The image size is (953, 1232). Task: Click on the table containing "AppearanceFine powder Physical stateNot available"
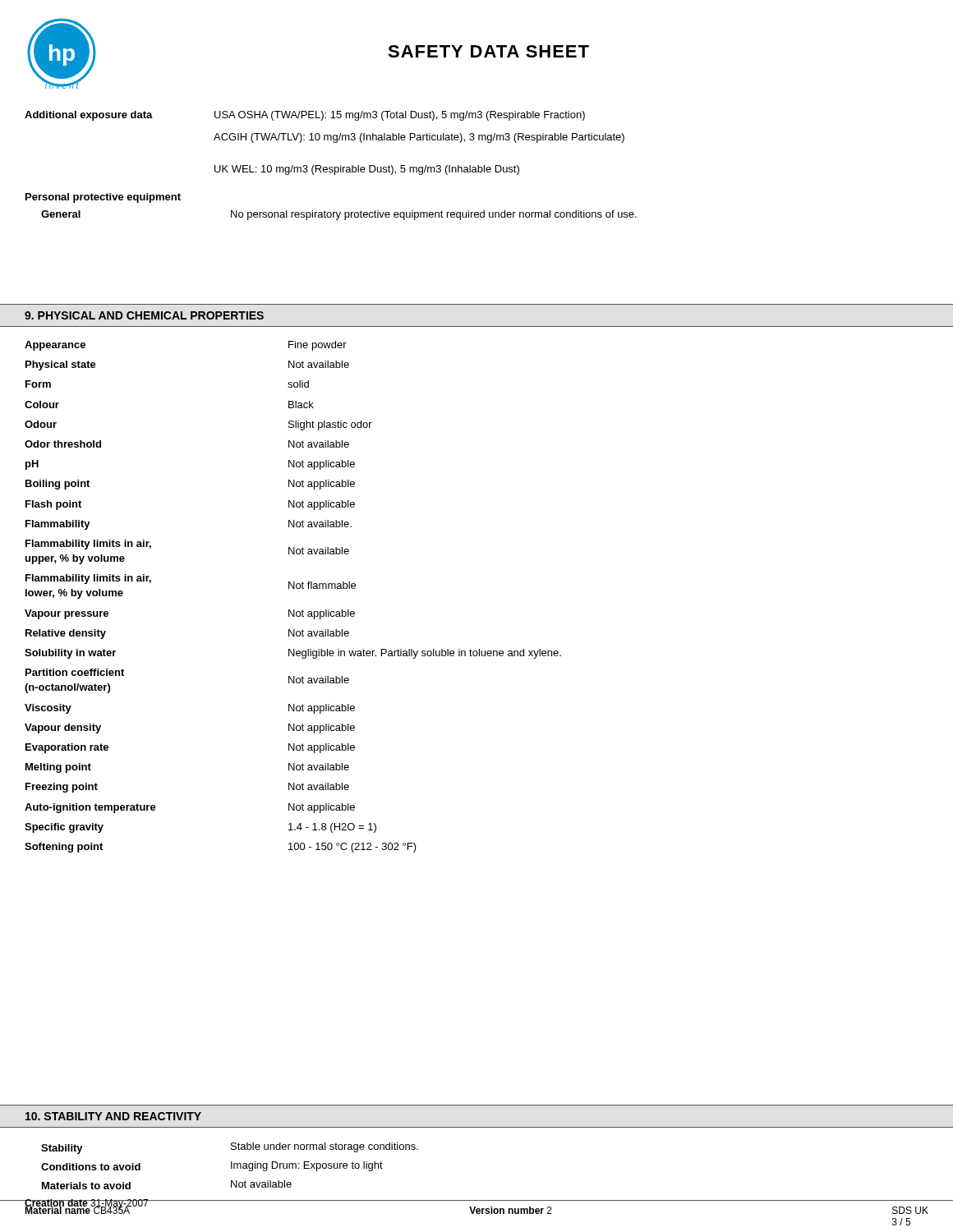476,596
